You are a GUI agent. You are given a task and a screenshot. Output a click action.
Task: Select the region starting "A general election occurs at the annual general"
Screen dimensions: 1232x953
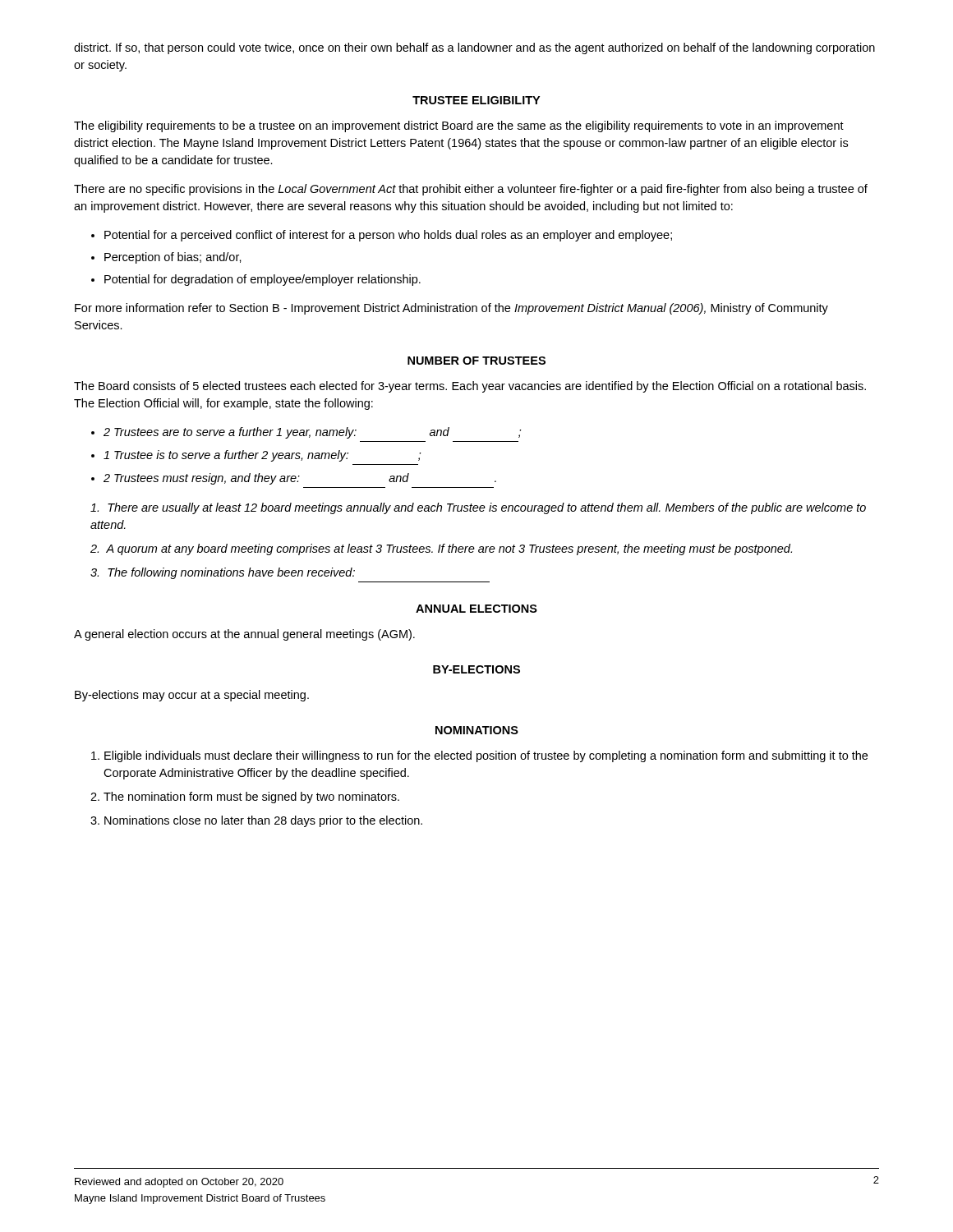(244, 635)
